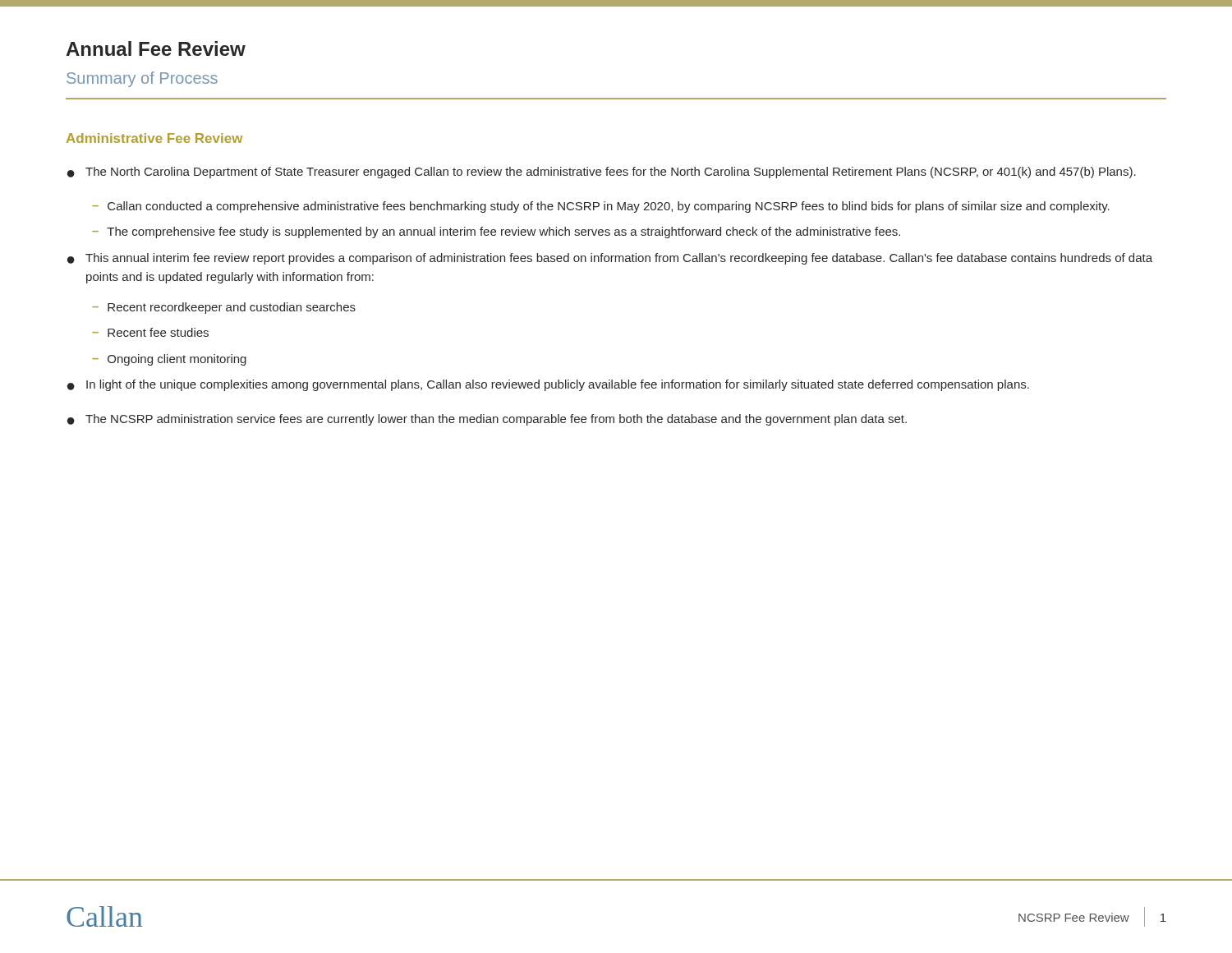This screenshot has height=953, width=1232.
Task: Find "Annual Fee Review" on this page
Action: click(x=156, y=49)
